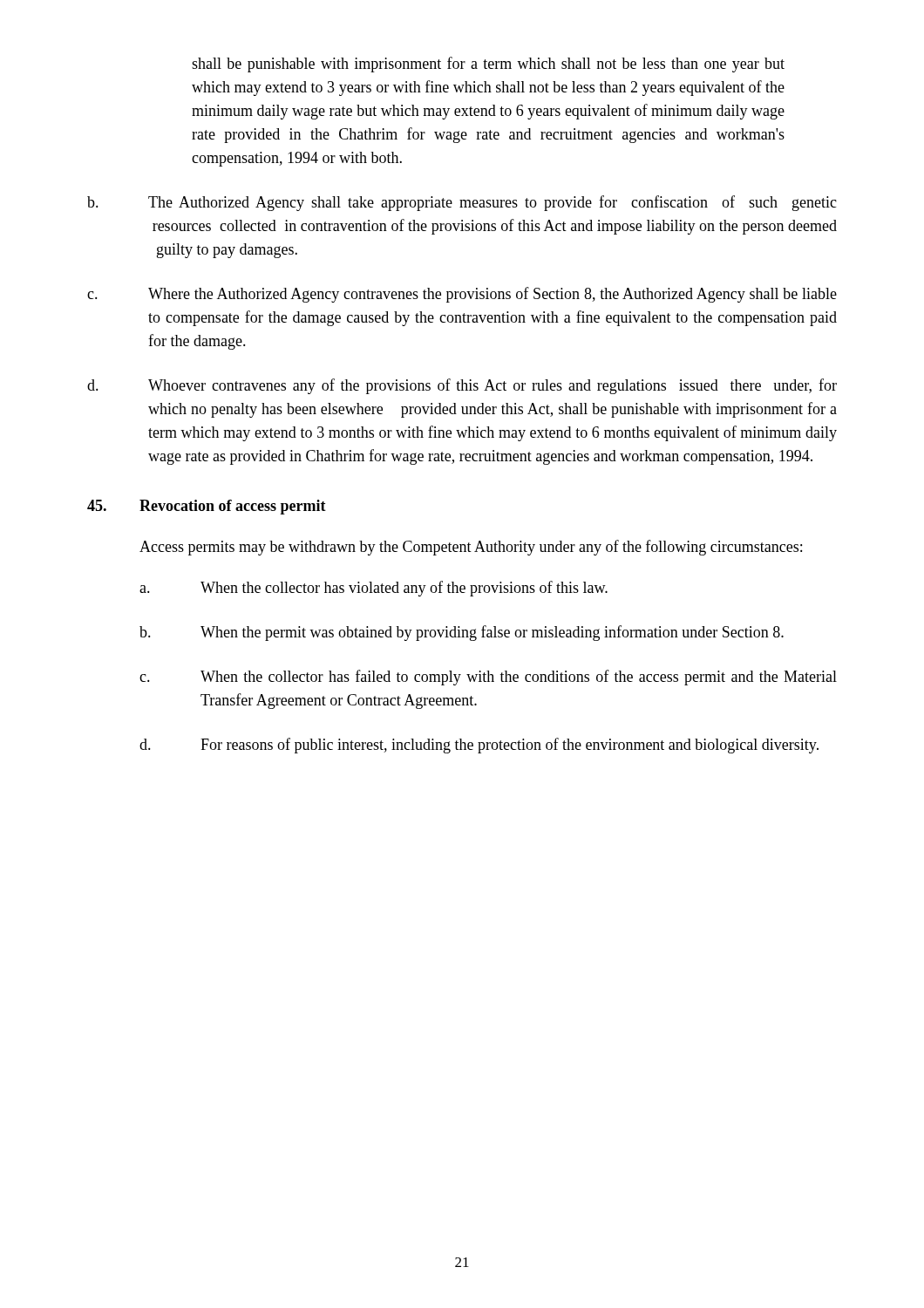Select the block starting "b. The Authorized Agency shall take"
This screenshot has height=1308, width=924.
click(x=462, y=226)
